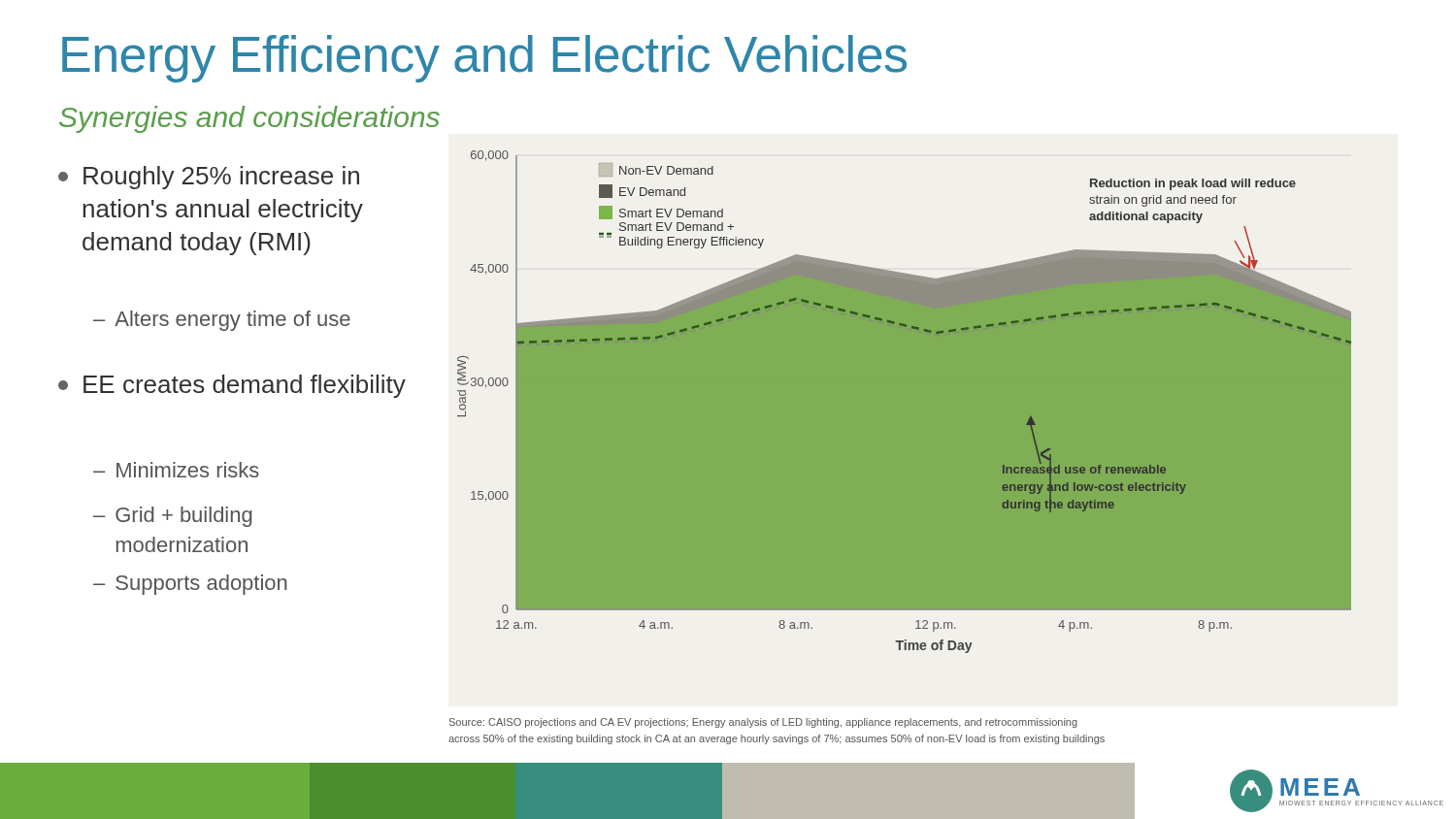
Task: Select the area chart
Action: 923,420
